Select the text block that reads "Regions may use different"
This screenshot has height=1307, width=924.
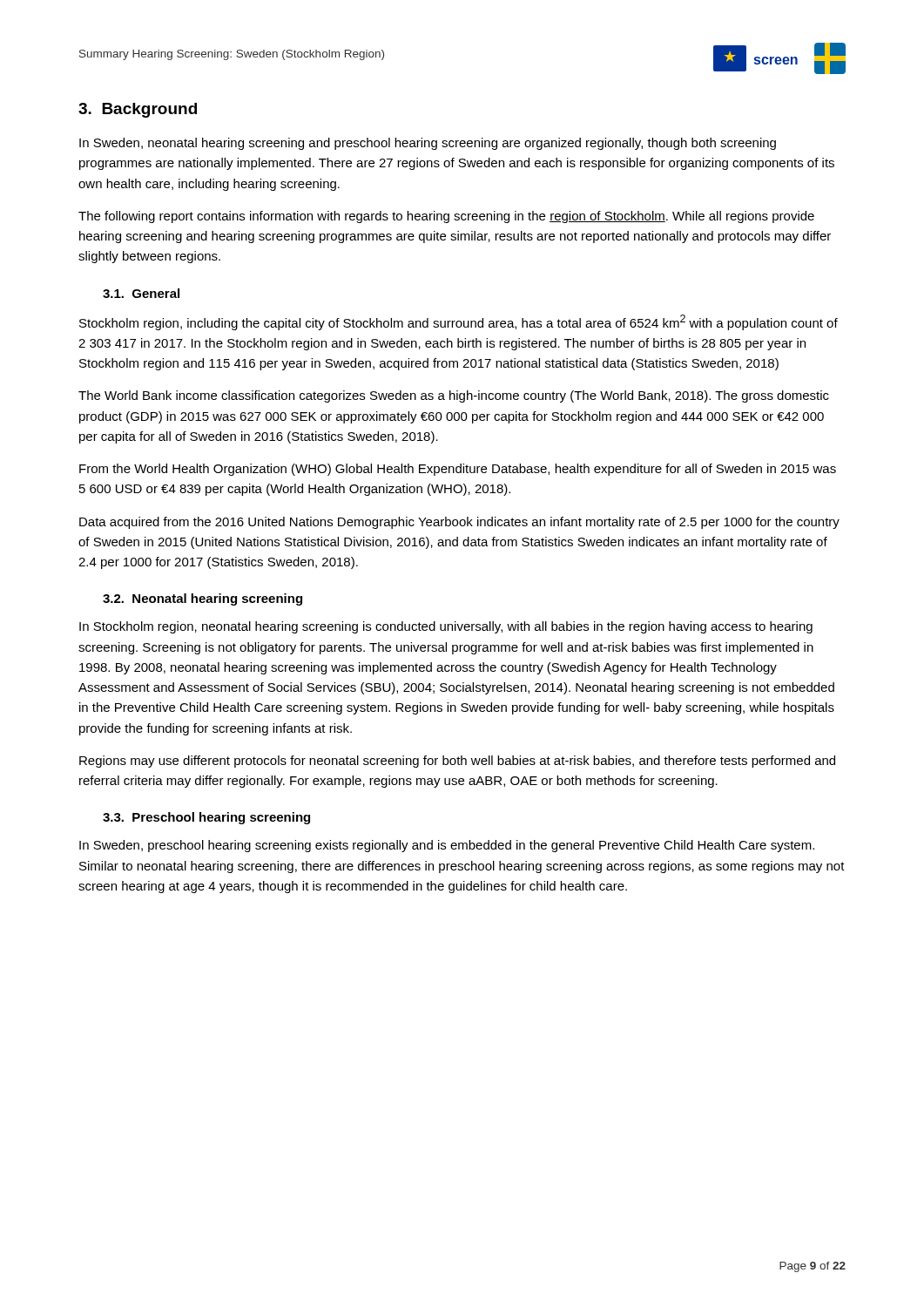(x=457, y=770)
